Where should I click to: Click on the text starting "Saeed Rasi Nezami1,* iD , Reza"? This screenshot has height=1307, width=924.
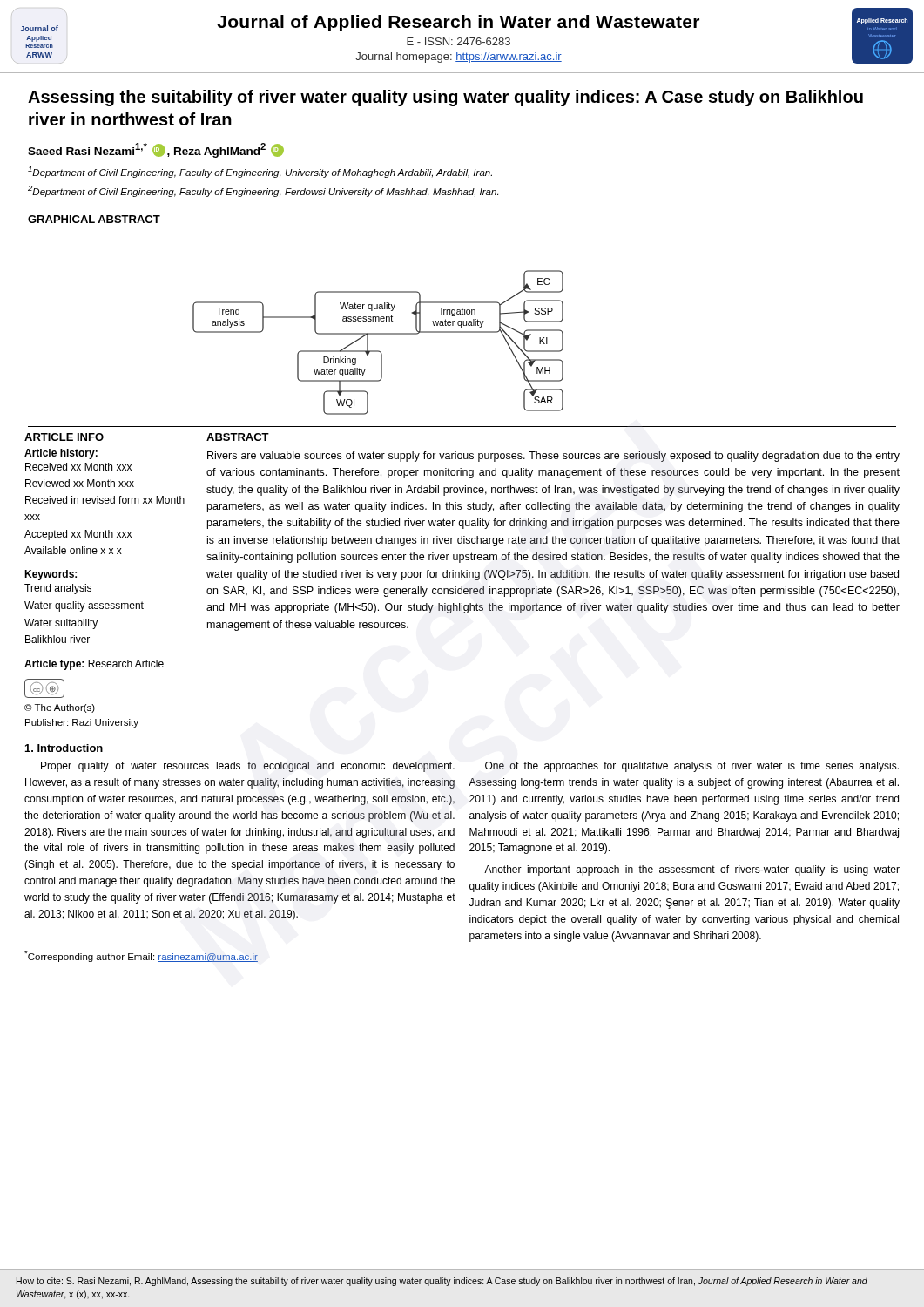coord(156,149)
